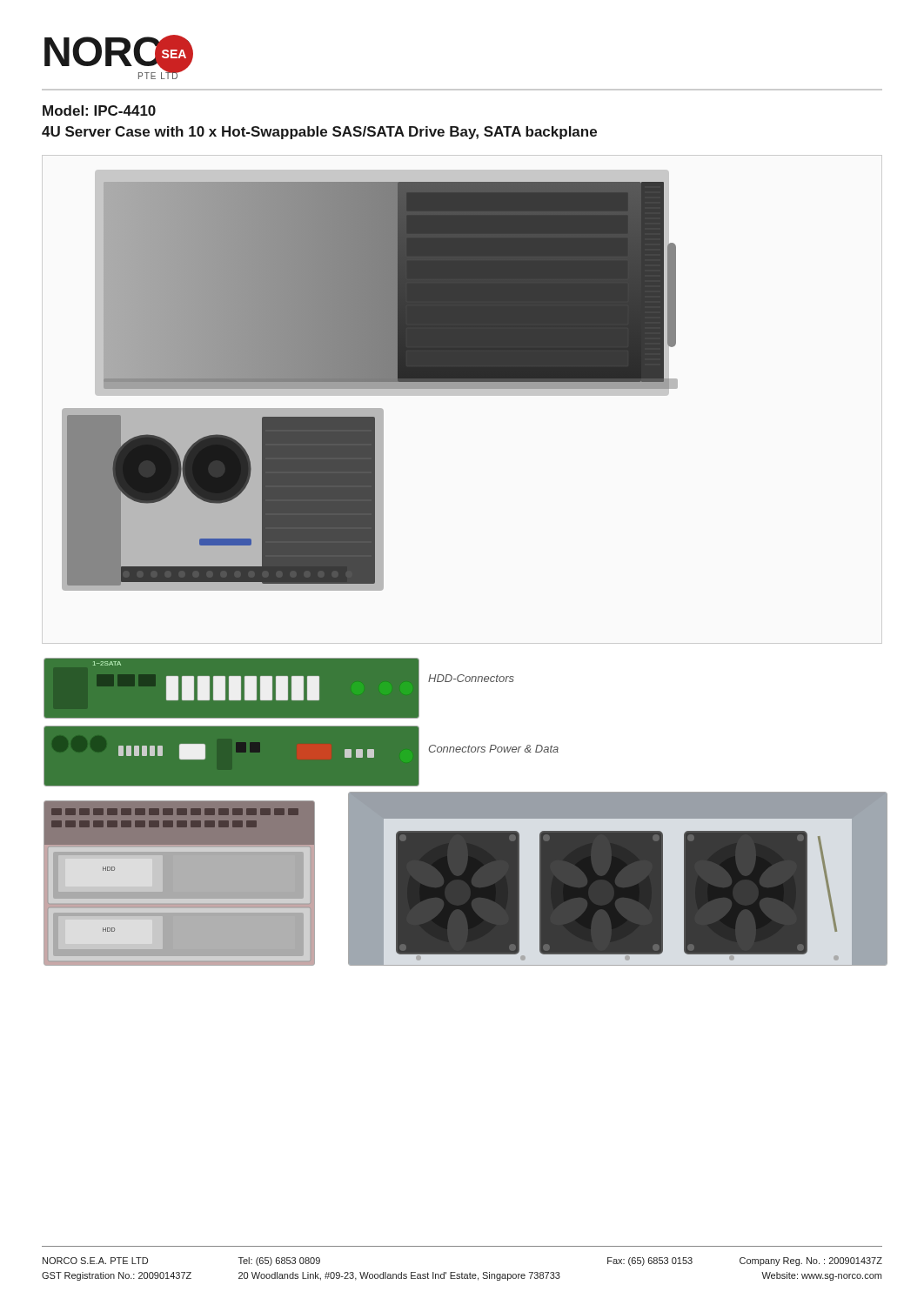Where does it say "Model: IPC-4410"?
The width and height of the screenshot is (924, 1305).
(99, 111)
